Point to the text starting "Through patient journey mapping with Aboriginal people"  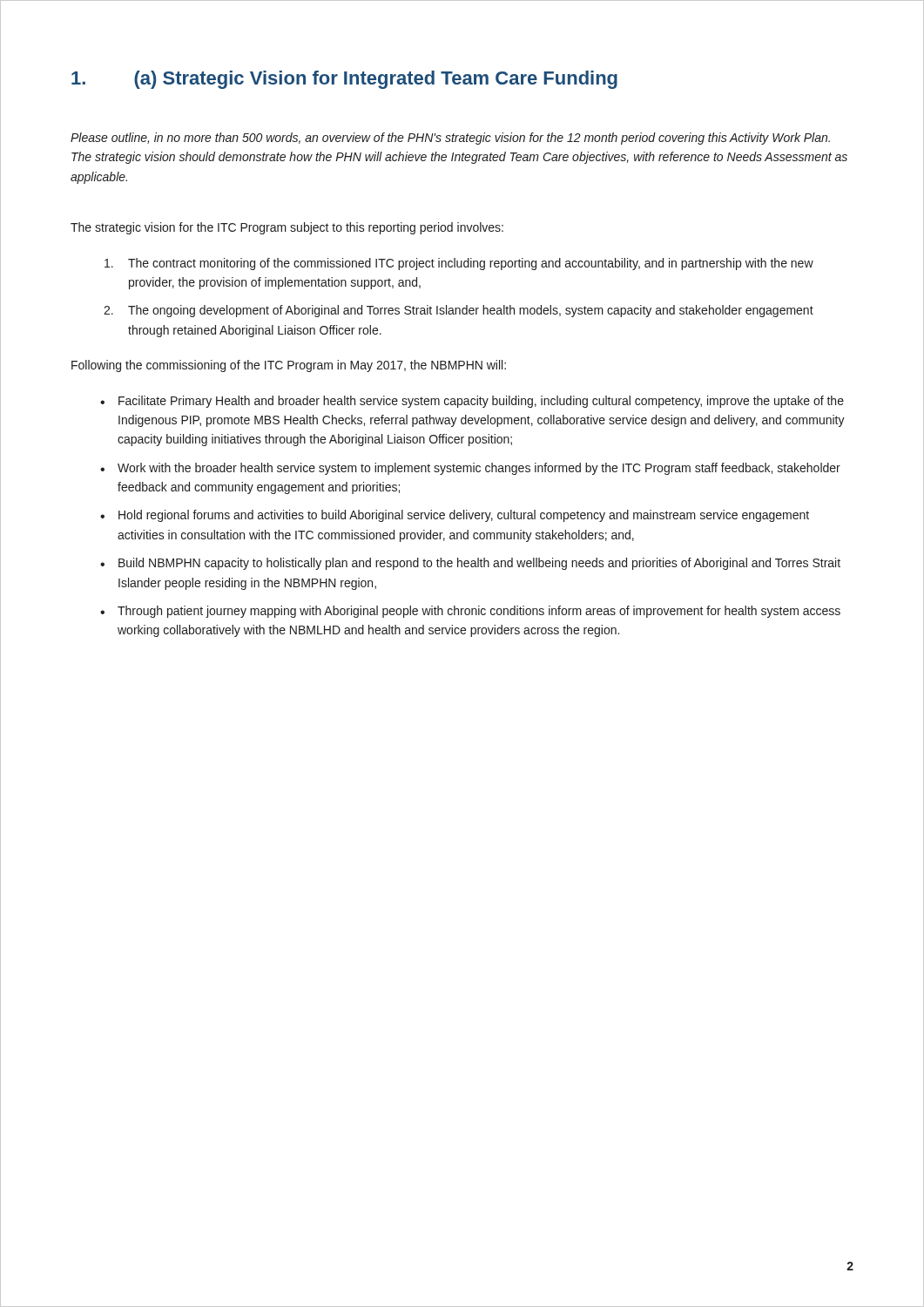click(479, 621)
